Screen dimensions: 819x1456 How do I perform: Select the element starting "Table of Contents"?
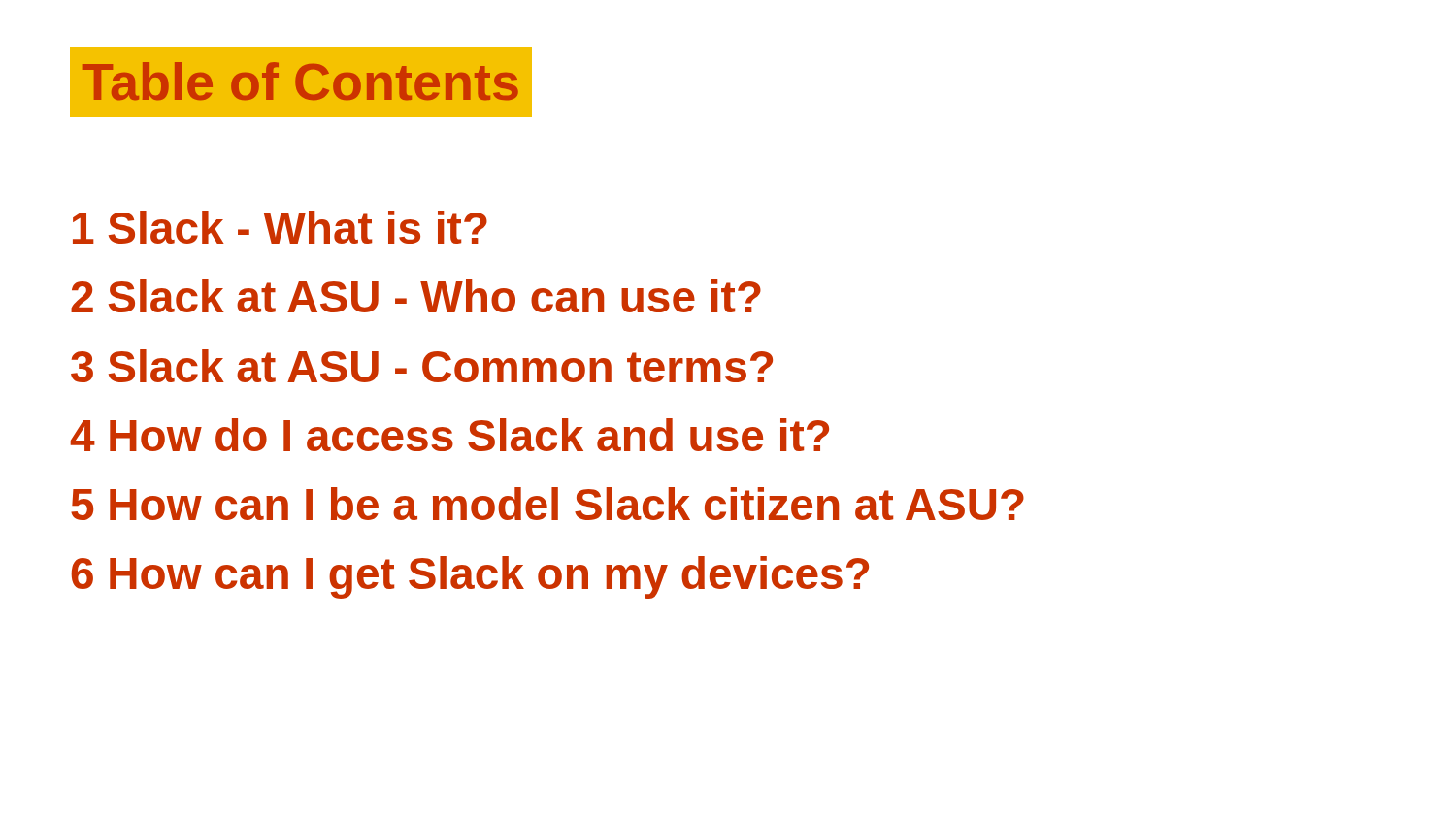coord(301,82)
